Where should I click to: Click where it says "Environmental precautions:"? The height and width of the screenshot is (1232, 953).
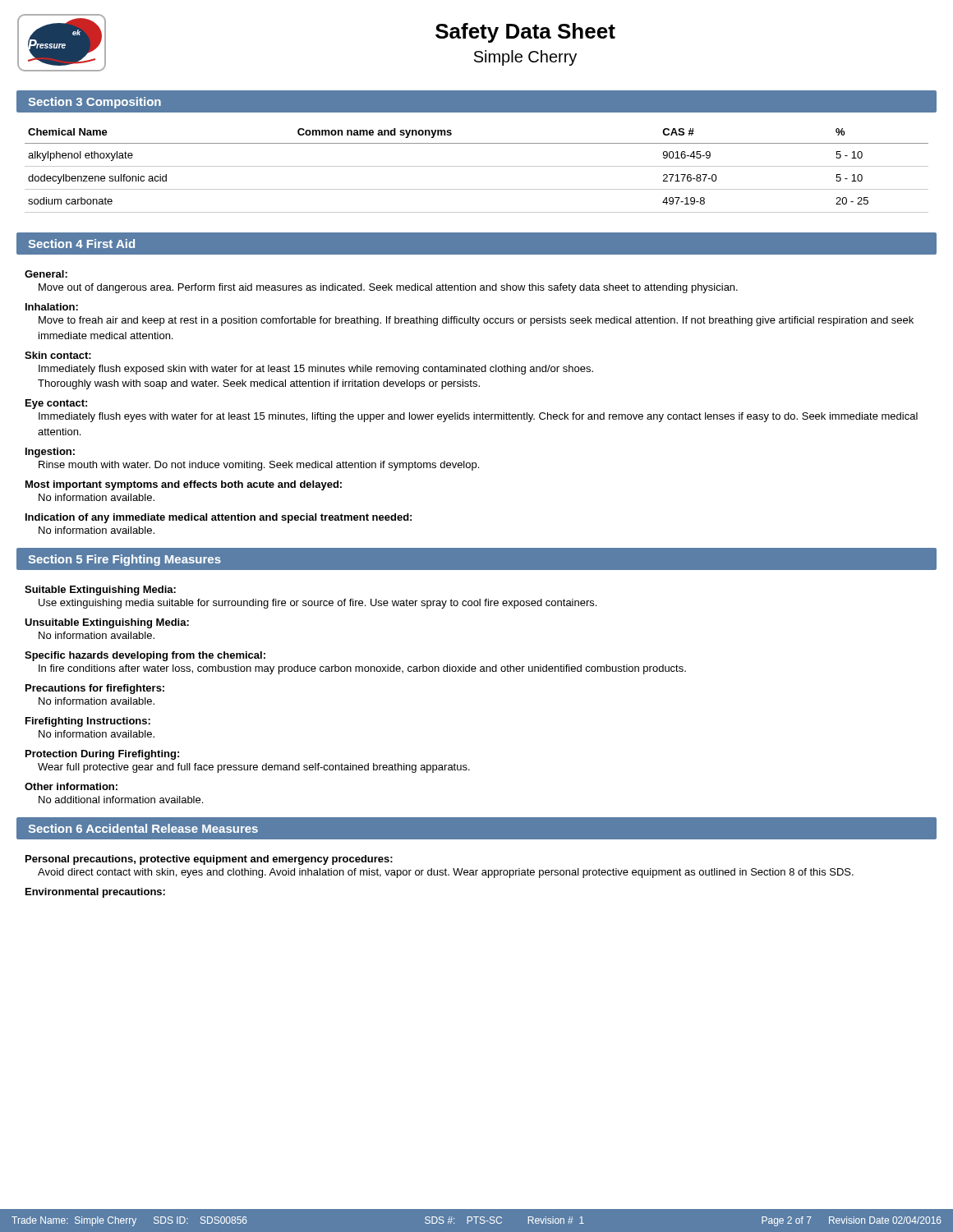(95, 893)
